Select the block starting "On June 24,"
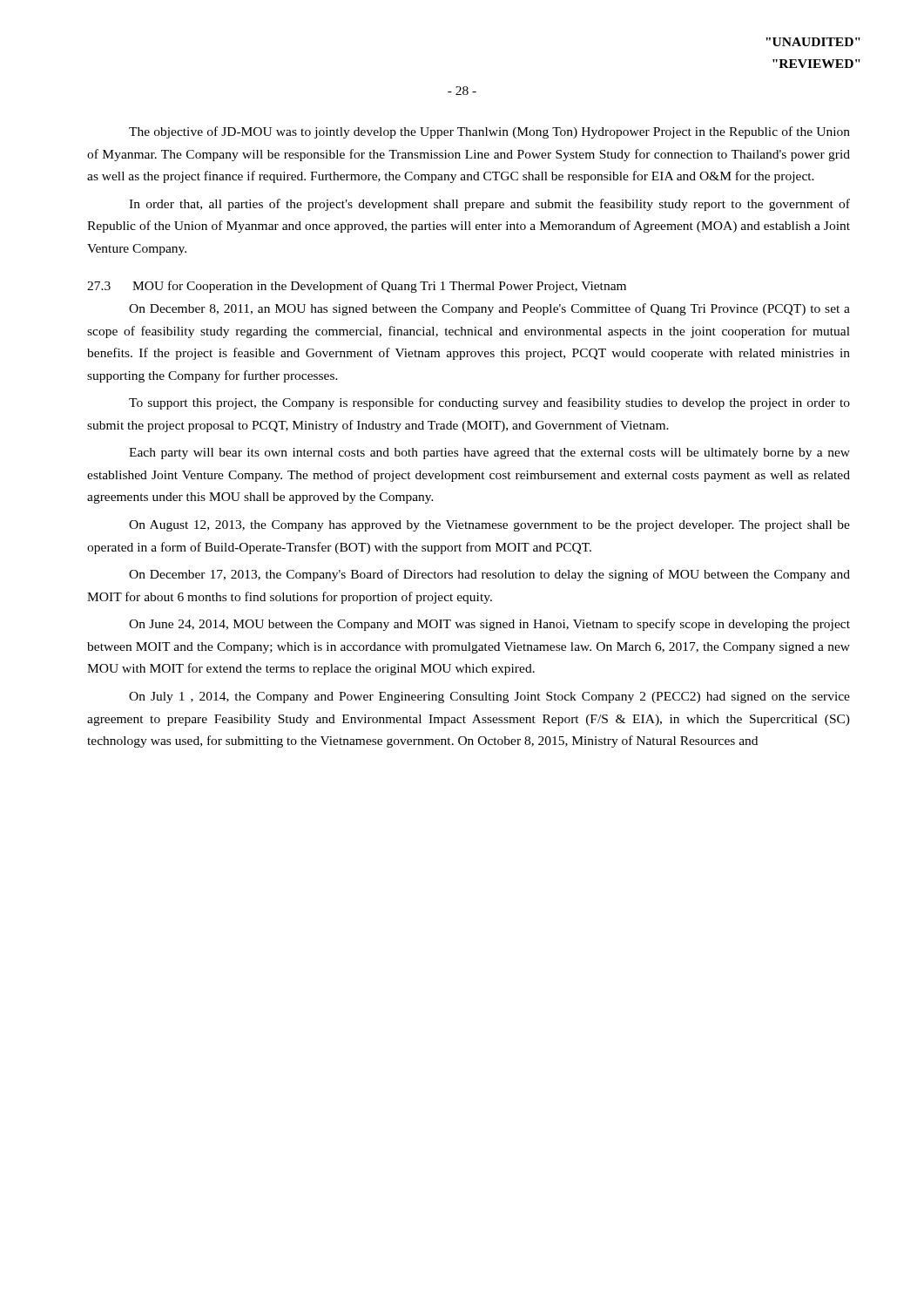The height and width of the screenshot is (1307, 924). (x=469, y=646)
